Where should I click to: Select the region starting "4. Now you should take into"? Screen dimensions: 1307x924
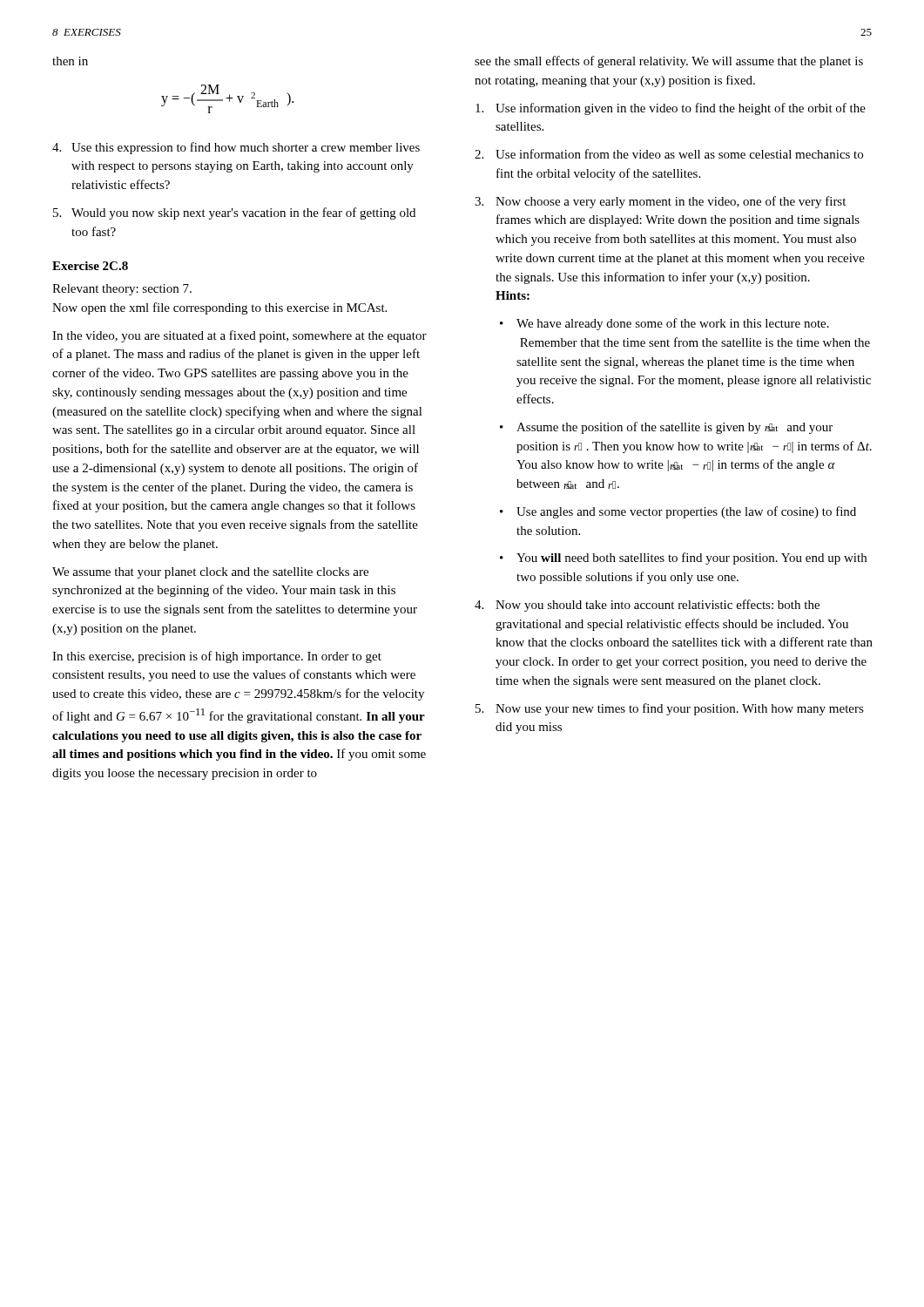click(x=675, y=643)
